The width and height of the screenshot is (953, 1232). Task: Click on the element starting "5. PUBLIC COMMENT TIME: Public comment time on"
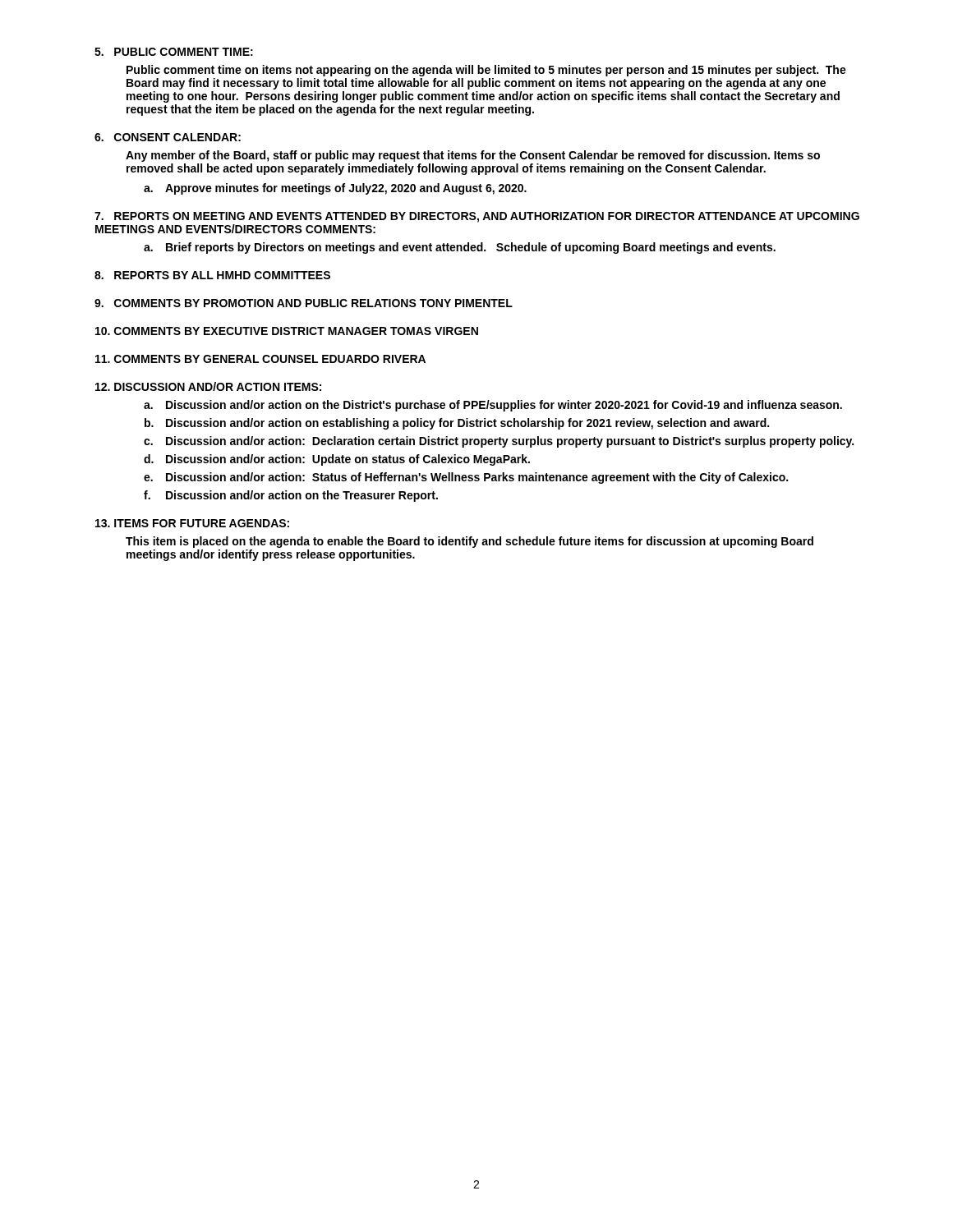[481, 81]
